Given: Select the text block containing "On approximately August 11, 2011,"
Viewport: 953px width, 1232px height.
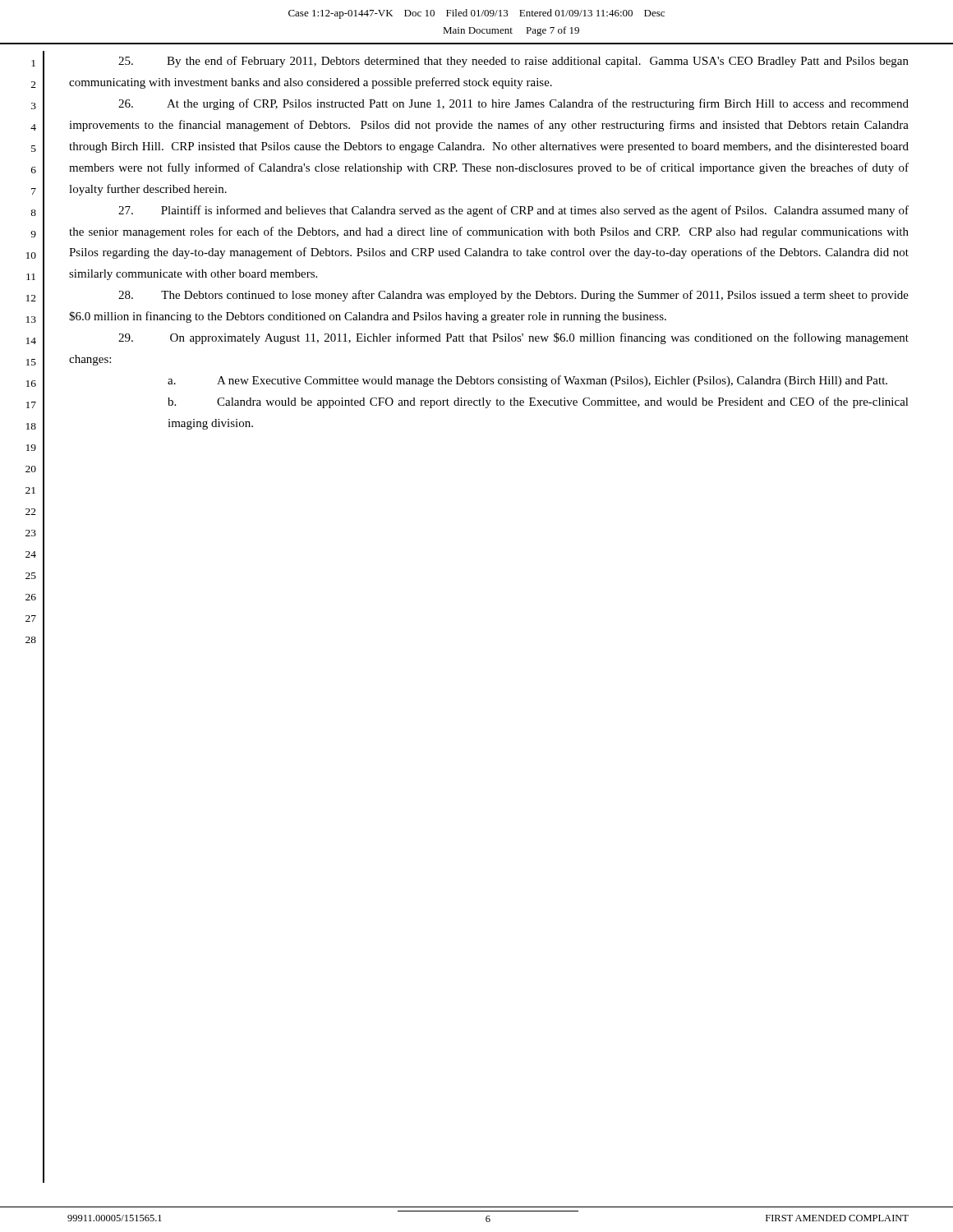Looking at the screenshot, I should pos(489,348).
